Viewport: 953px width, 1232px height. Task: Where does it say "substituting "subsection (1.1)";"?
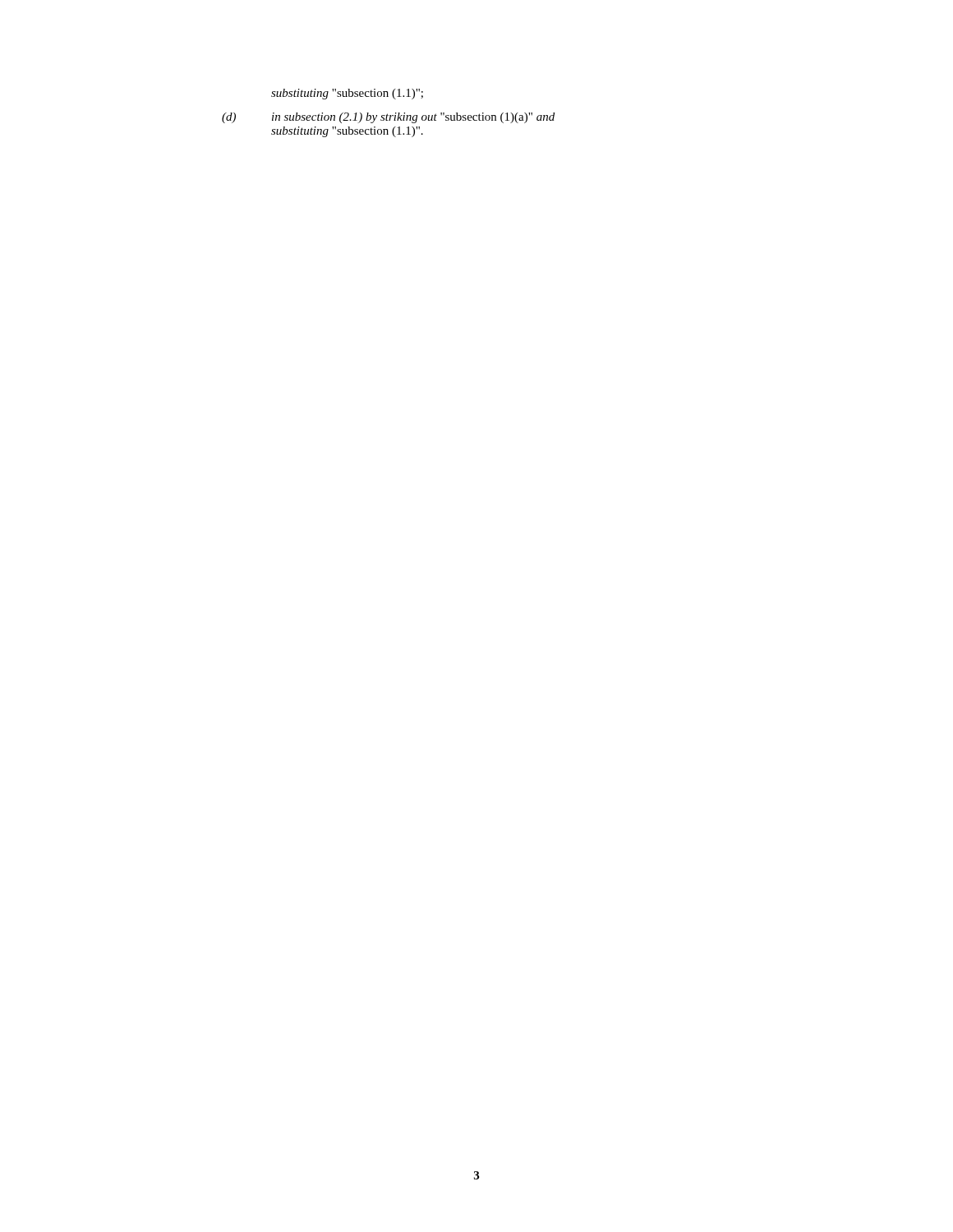click(x=348, y=93)
